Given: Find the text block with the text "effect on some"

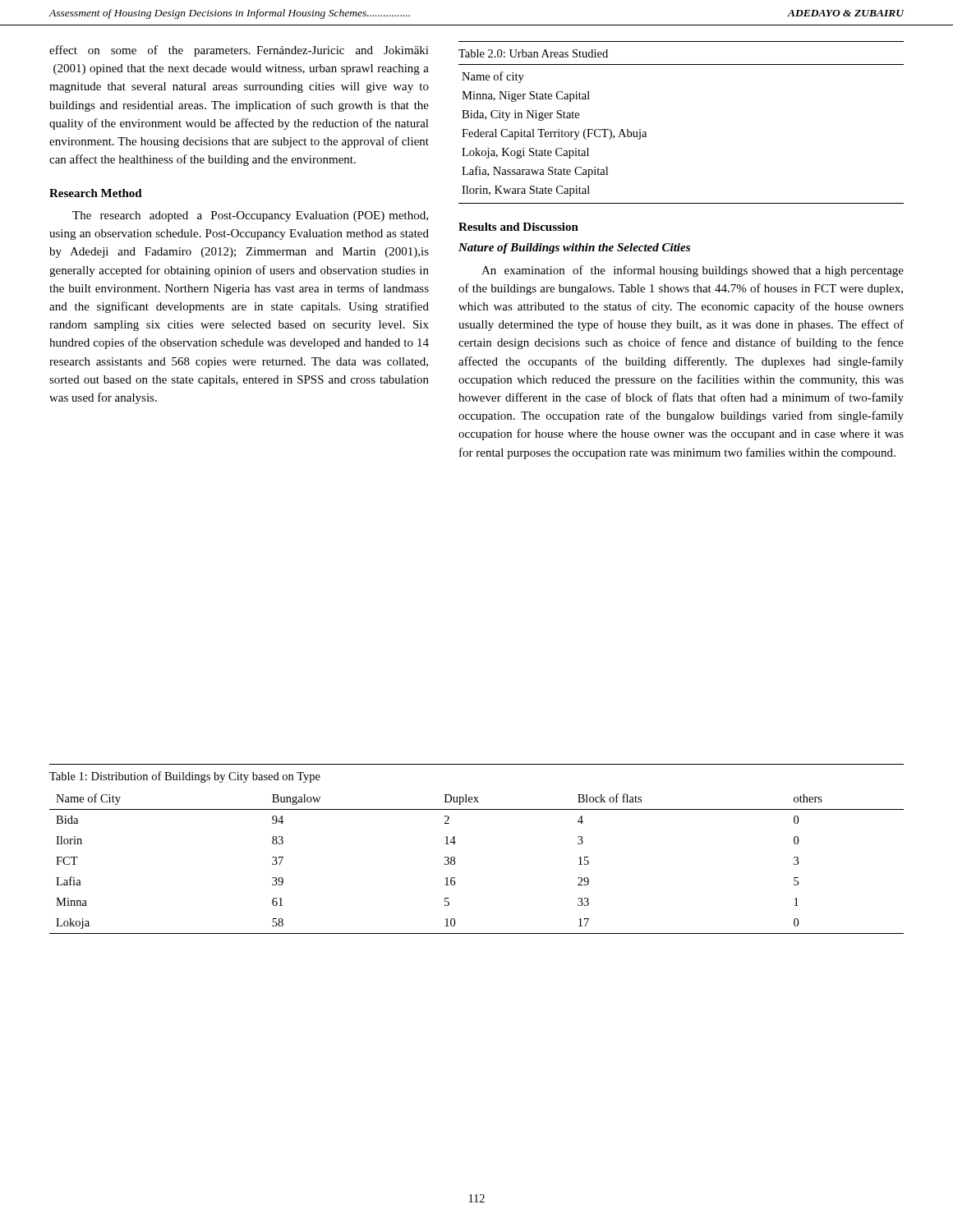Looking at the screenshot, I should click(x=239, y=105).
